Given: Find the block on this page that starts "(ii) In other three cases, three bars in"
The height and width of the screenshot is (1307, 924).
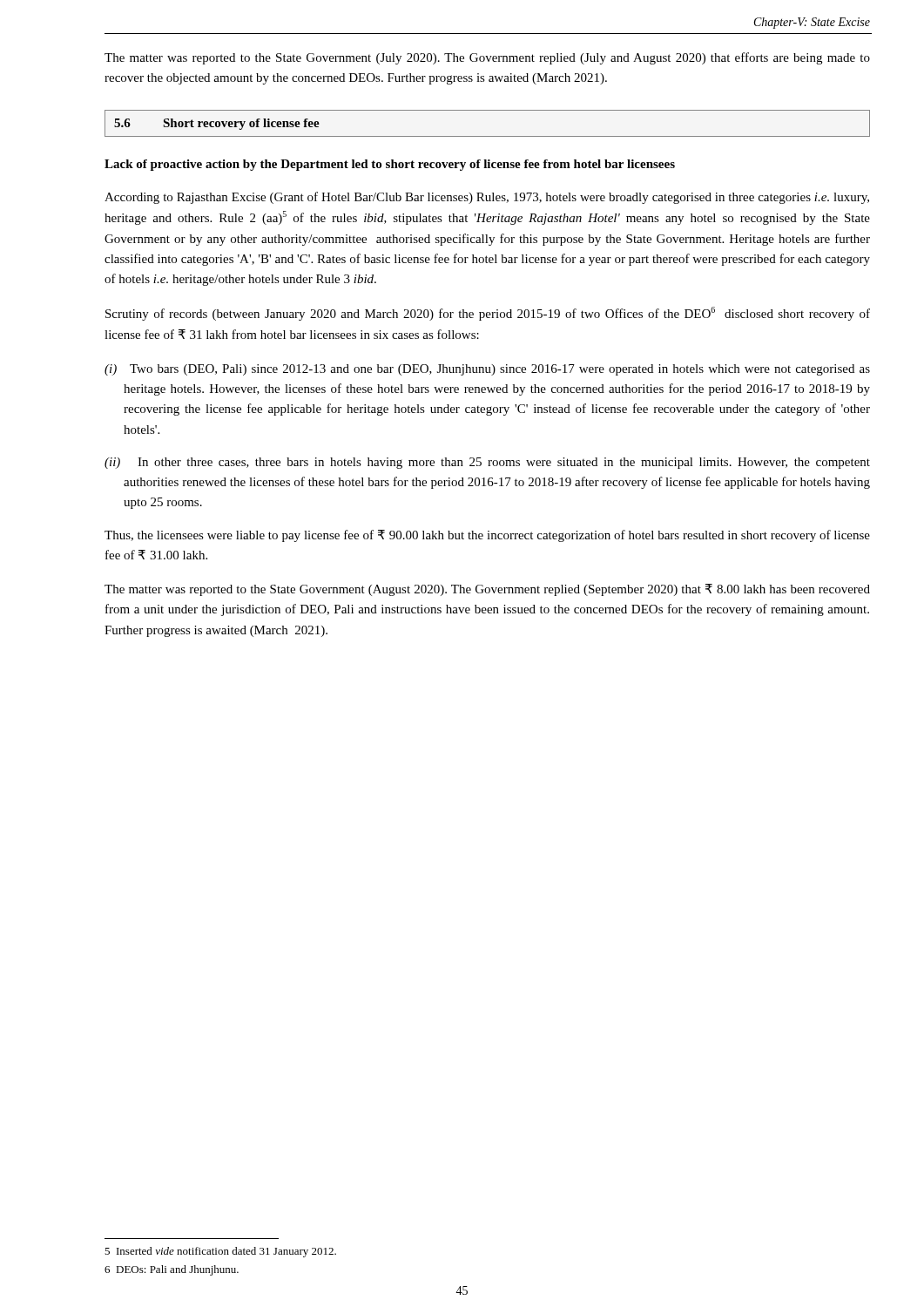Looking at the screenshot, I should point(487,482).
